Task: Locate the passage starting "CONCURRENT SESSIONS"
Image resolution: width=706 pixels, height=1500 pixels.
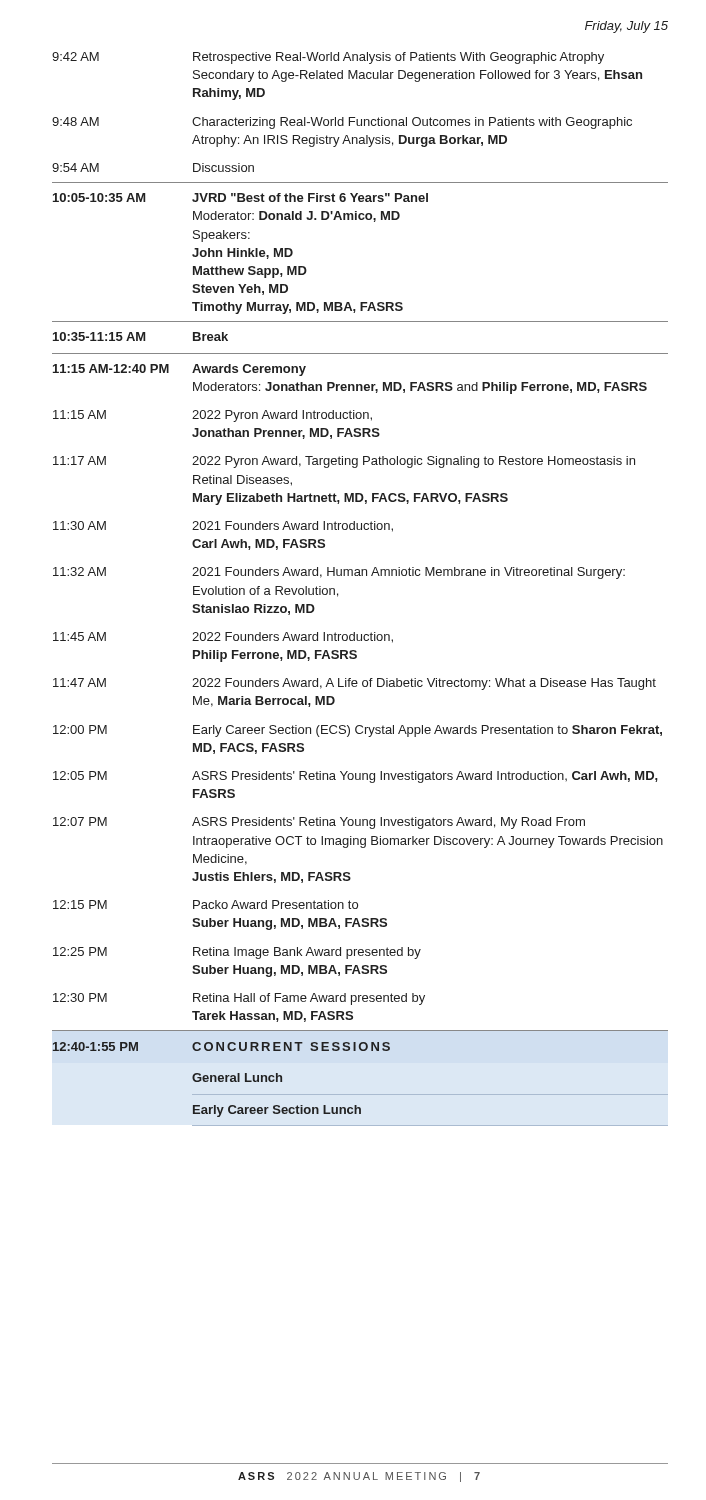Action: tap(292, 1047)
